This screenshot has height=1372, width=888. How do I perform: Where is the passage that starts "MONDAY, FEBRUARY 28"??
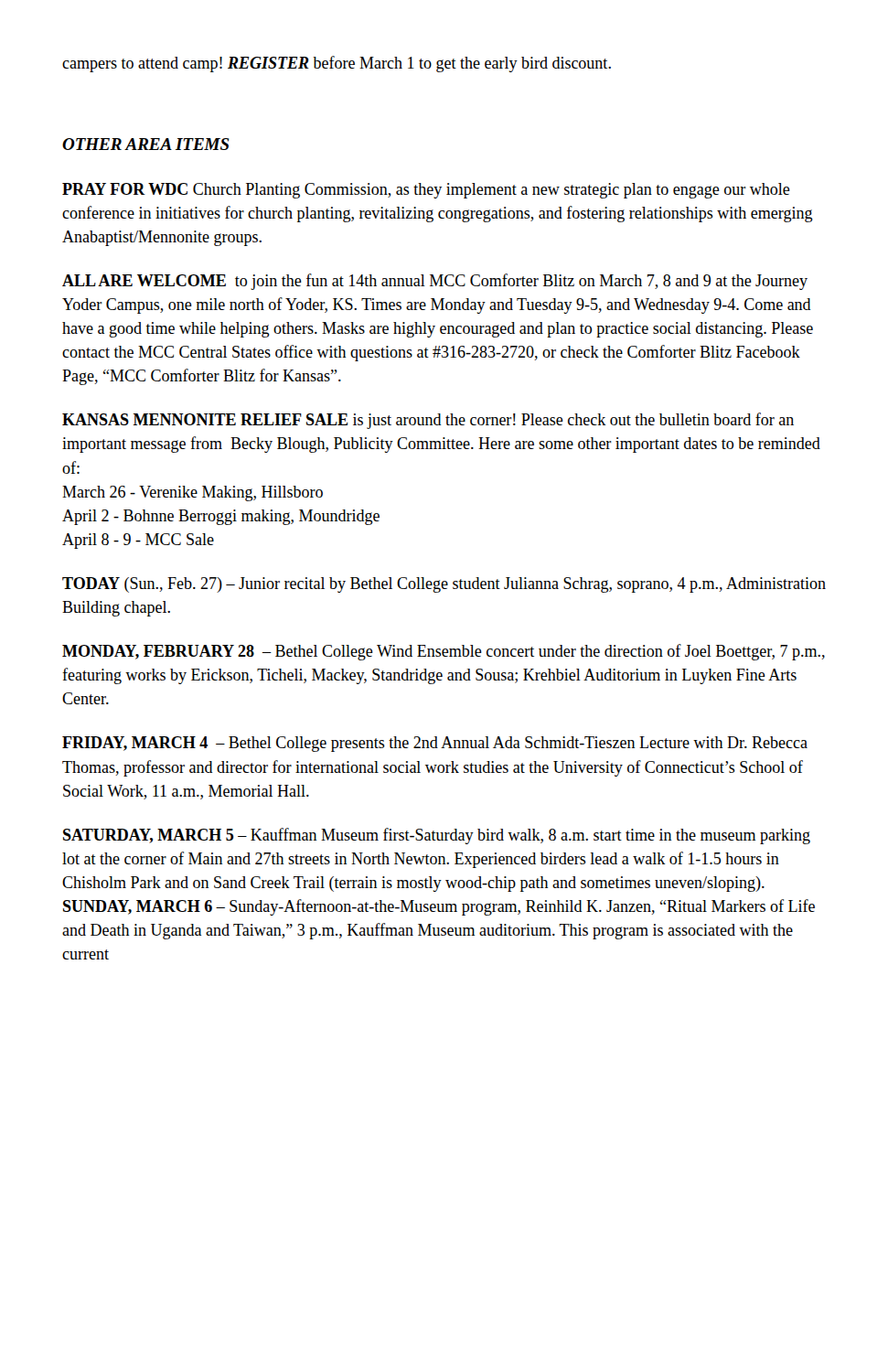[x=444, y=675]
